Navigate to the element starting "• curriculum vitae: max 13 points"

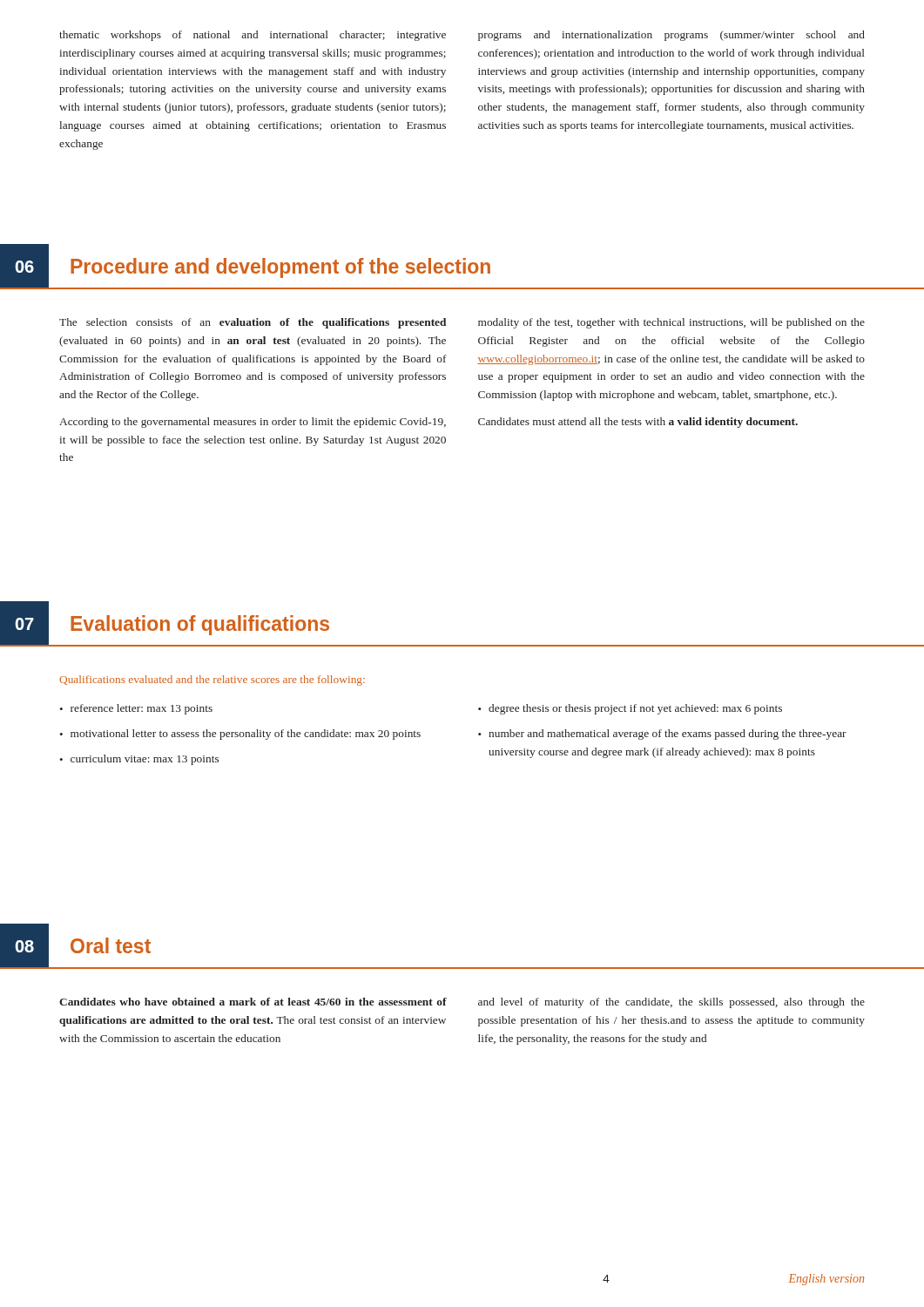click(139, 759)
